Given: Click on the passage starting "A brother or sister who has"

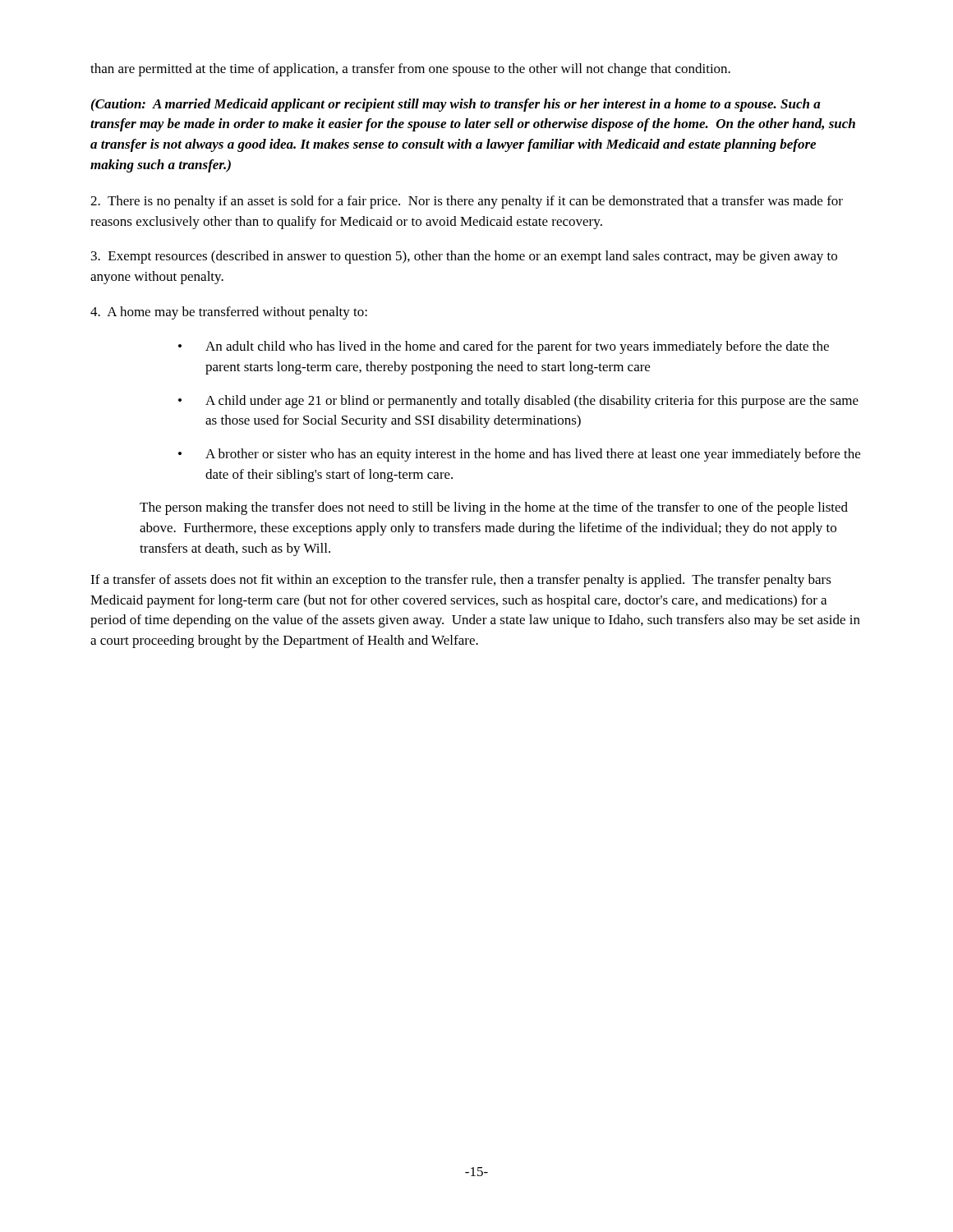Looking at the screenshot, I should [533, 464].
